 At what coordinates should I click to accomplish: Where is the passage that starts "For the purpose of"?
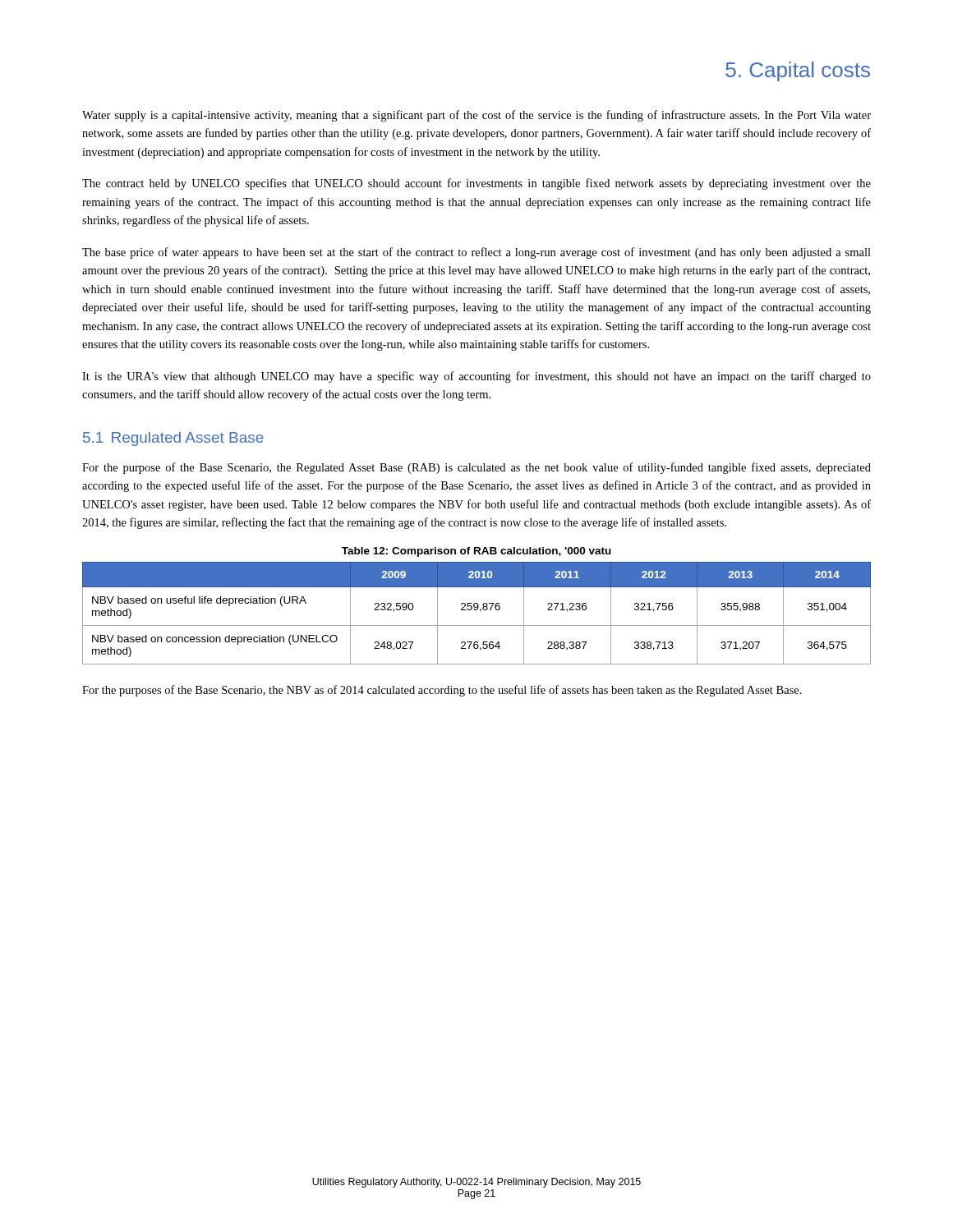coord(476,495)
